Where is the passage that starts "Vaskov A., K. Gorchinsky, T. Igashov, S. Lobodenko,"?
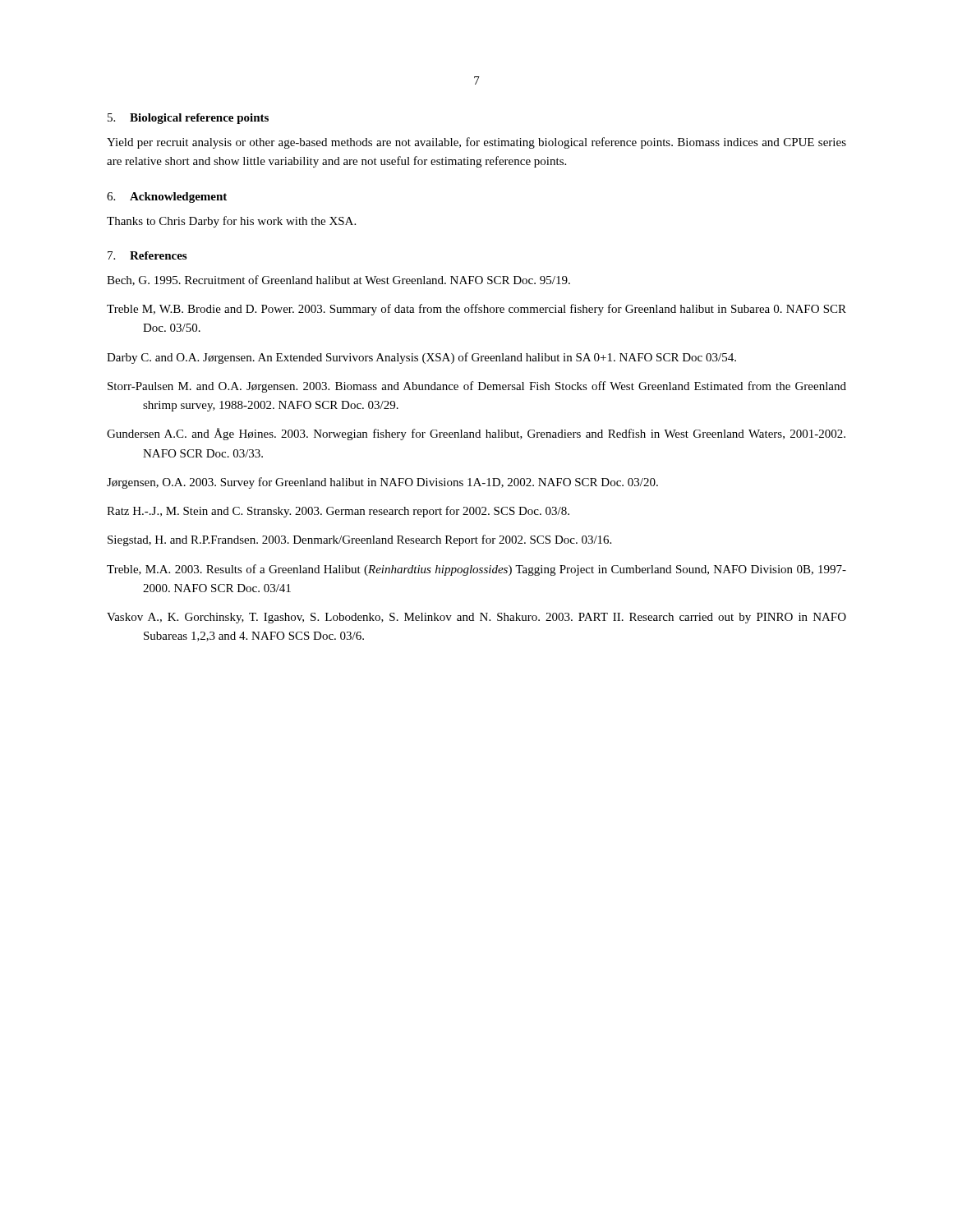The height and width of the screenshot is (1232, 953). point(476,626)
